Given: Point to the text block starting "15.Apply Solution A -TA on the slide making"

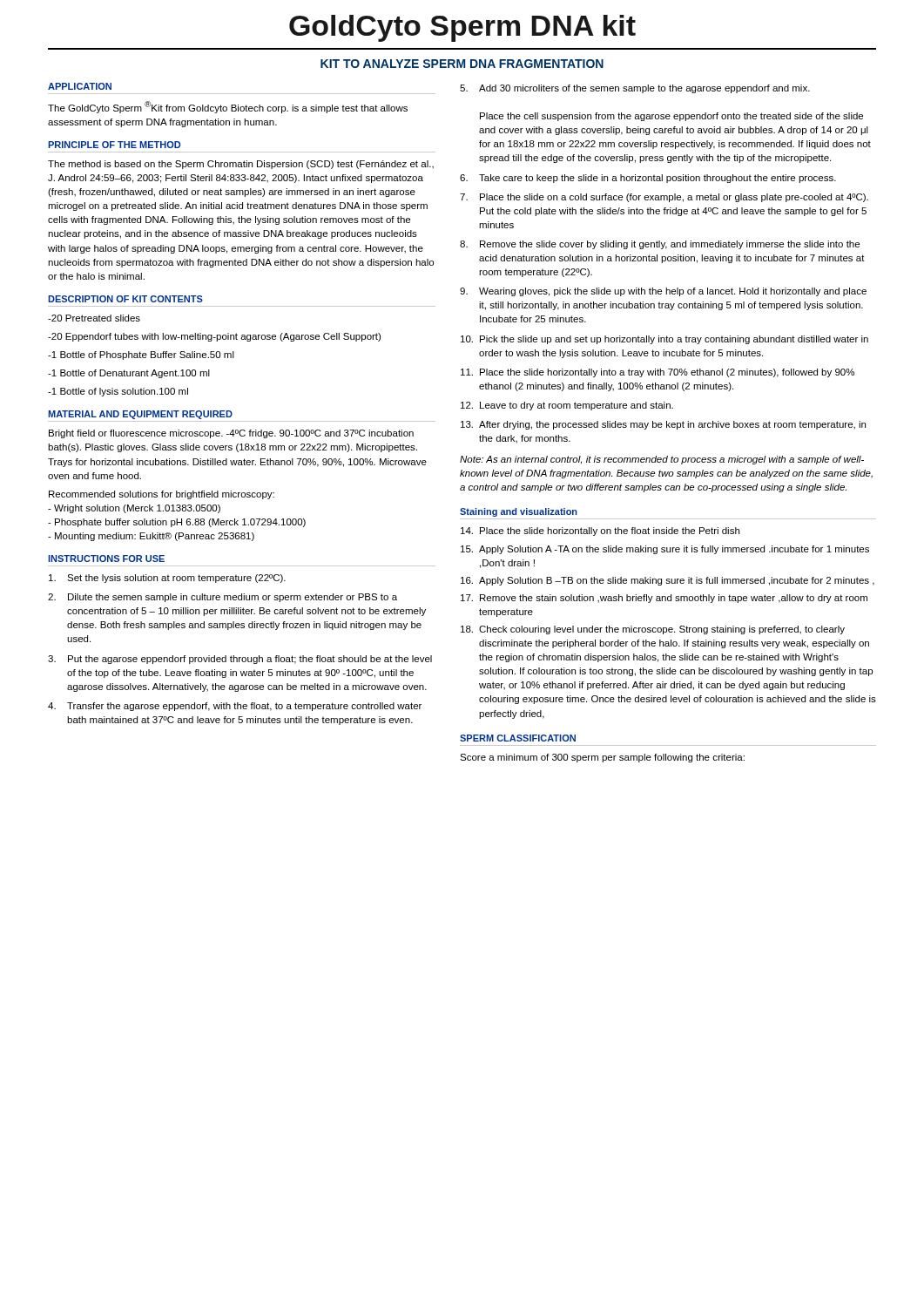Looking at the screenshot, I should click(x=668, y=556).
